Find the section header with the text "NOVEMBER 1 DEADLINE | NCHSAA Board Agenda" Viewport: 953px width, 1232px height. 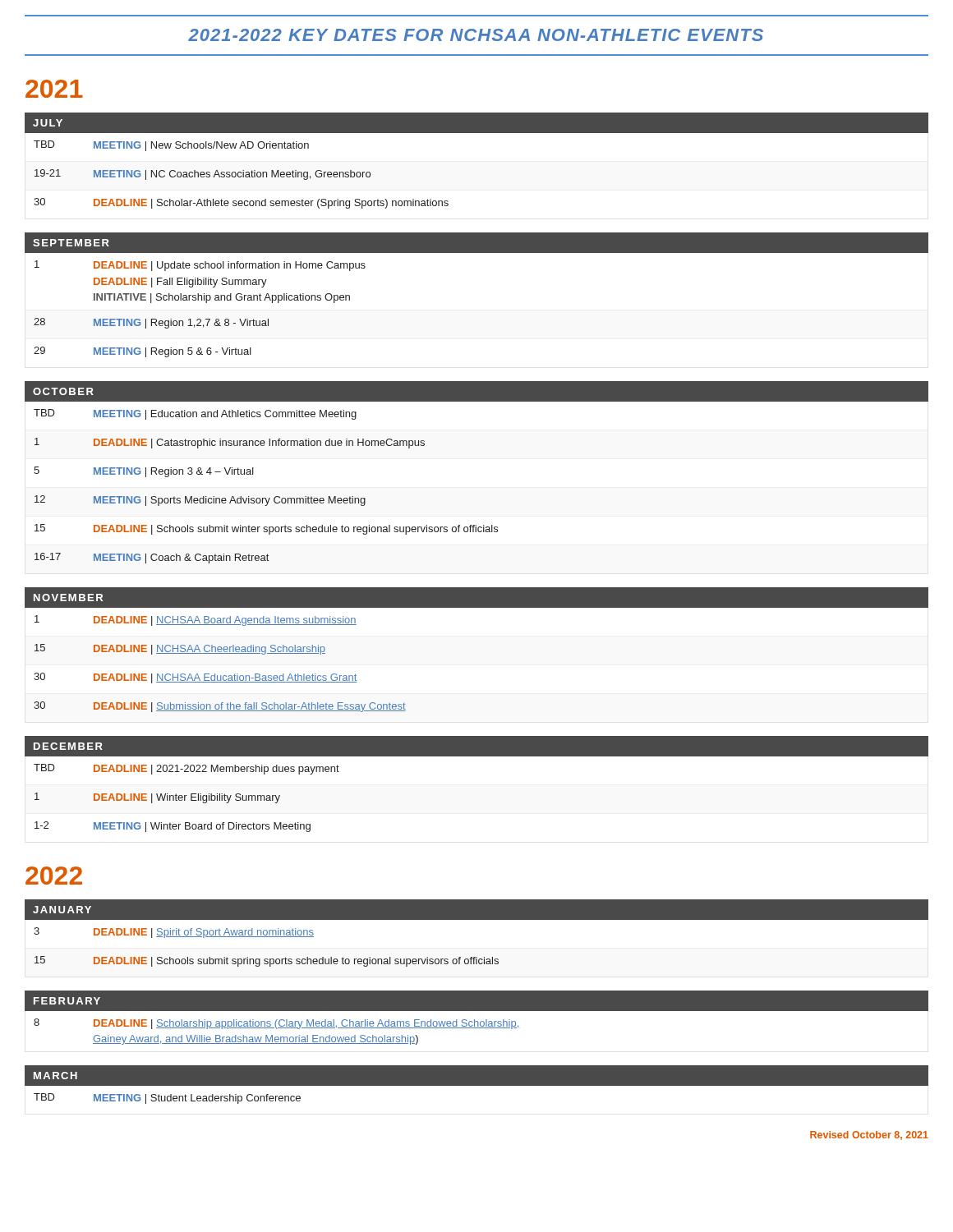pyautogui.click(x=476, y=598)
